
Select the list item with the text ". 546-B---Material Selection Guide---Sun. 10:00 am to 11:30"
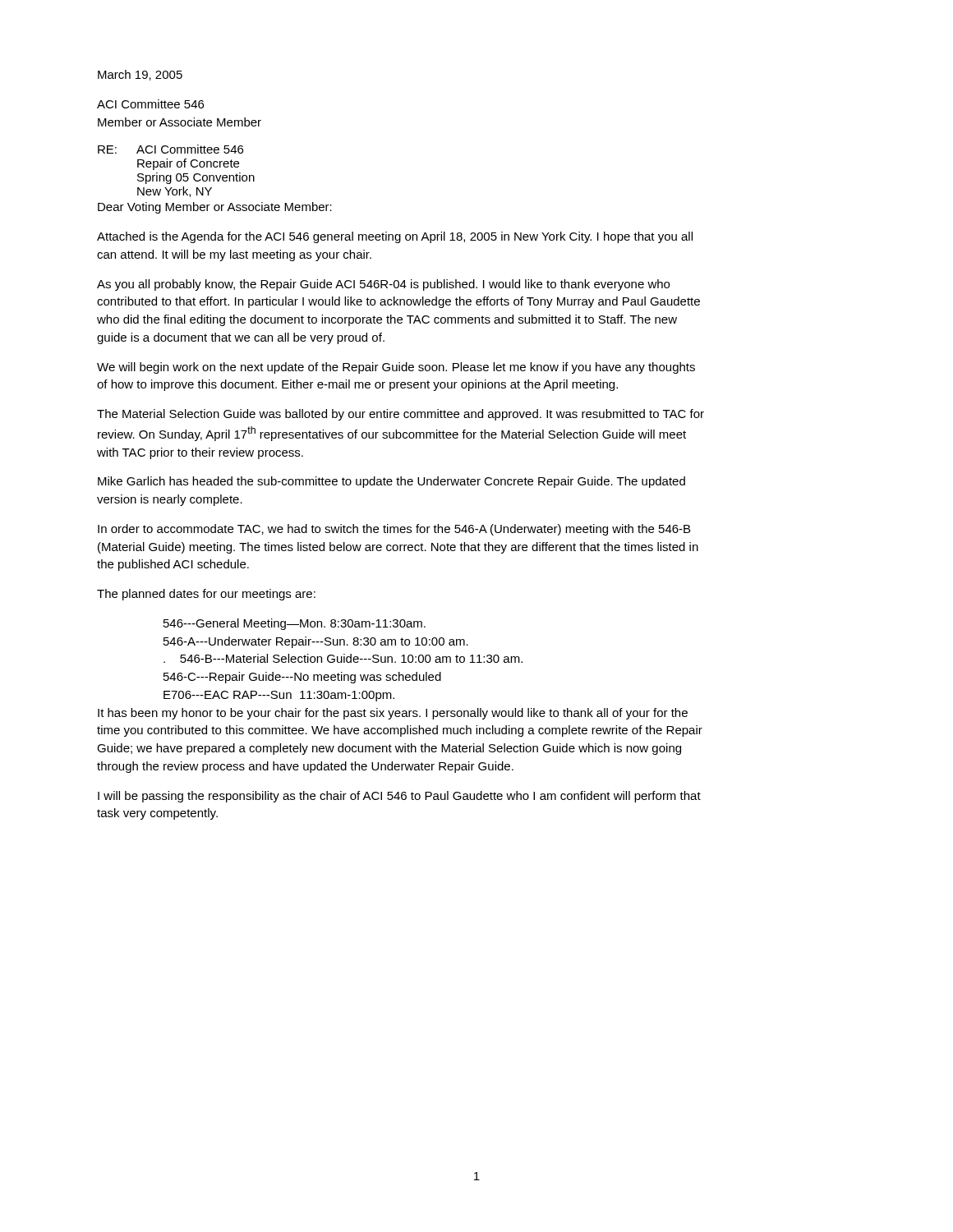click(343, 659)
